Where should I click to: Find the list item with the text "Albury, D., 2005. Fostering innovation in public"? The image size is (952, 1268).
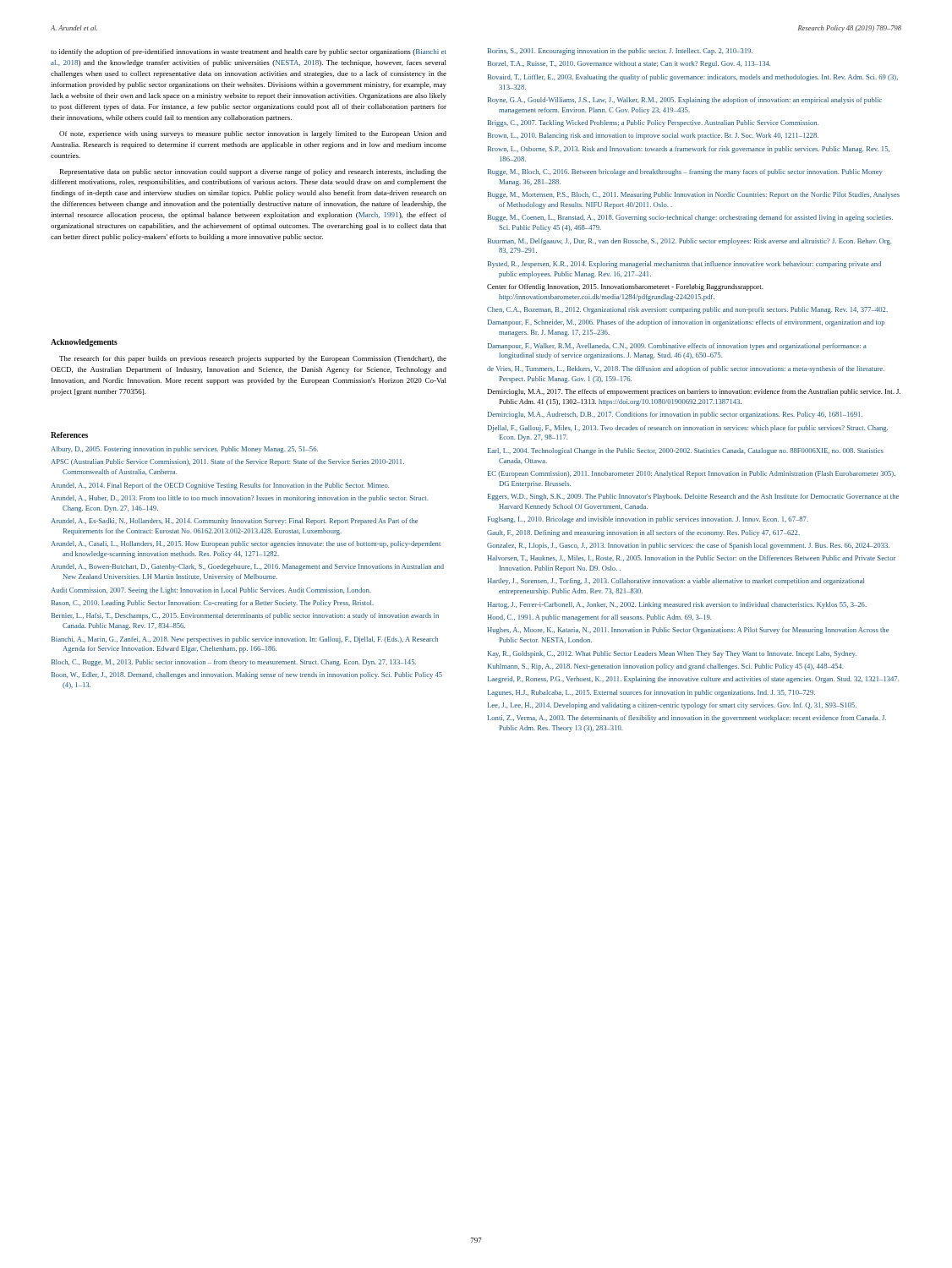[x=185, y=449]
